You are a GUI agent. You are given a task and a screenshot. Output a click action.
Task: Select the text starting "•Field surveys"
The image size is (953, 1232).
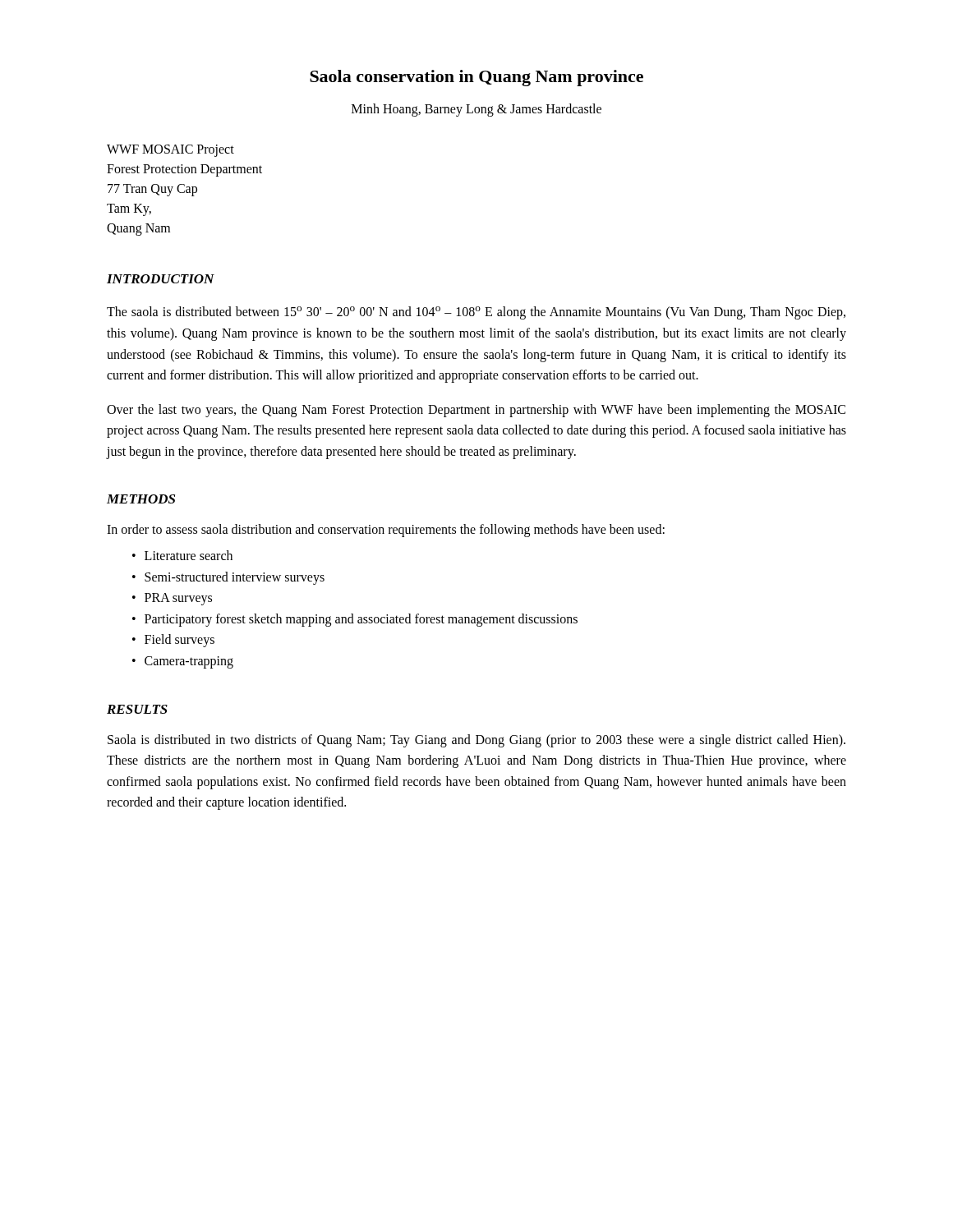173,640
